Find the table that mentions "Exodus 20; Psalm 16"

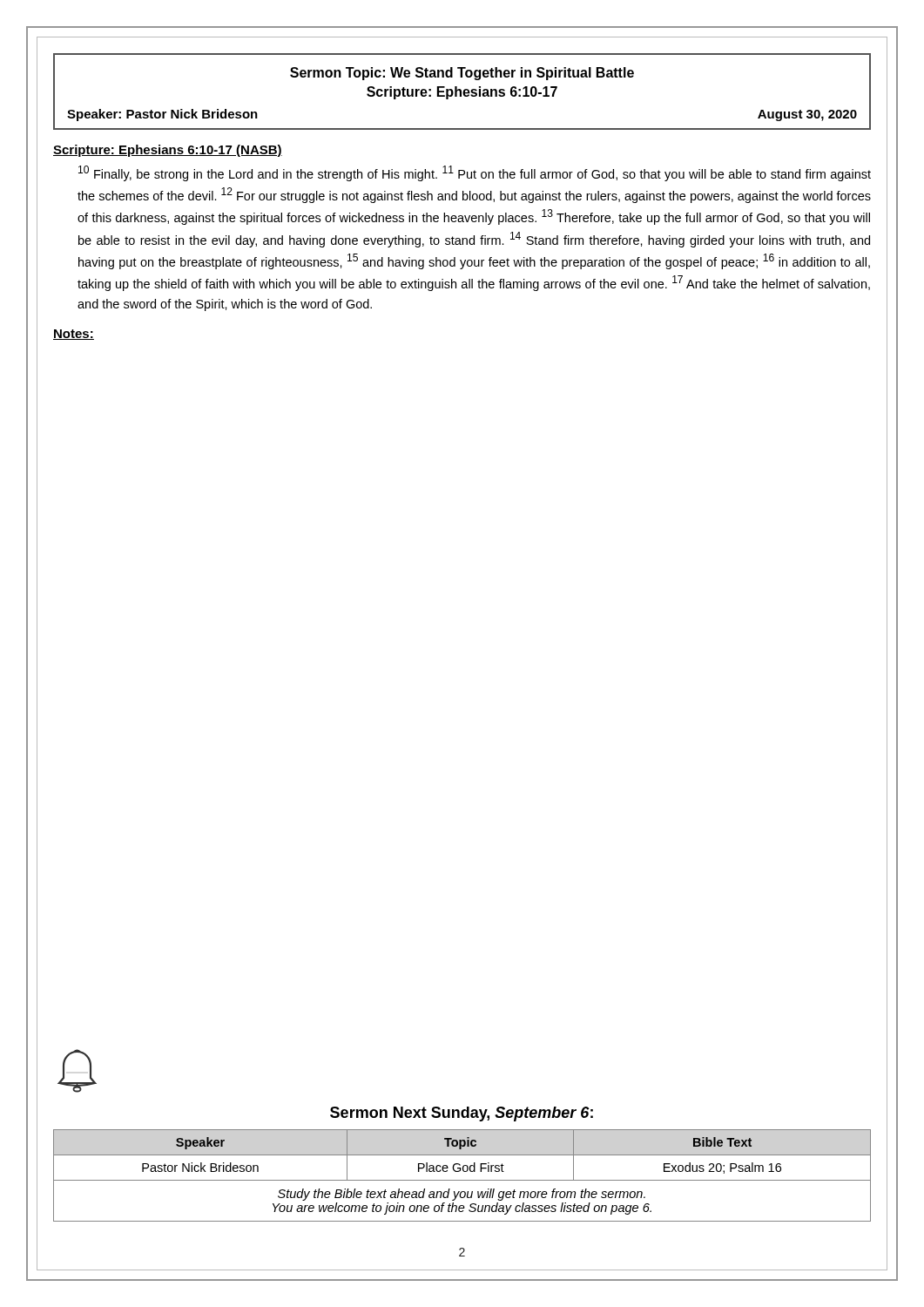click(x=462, y=1175)
